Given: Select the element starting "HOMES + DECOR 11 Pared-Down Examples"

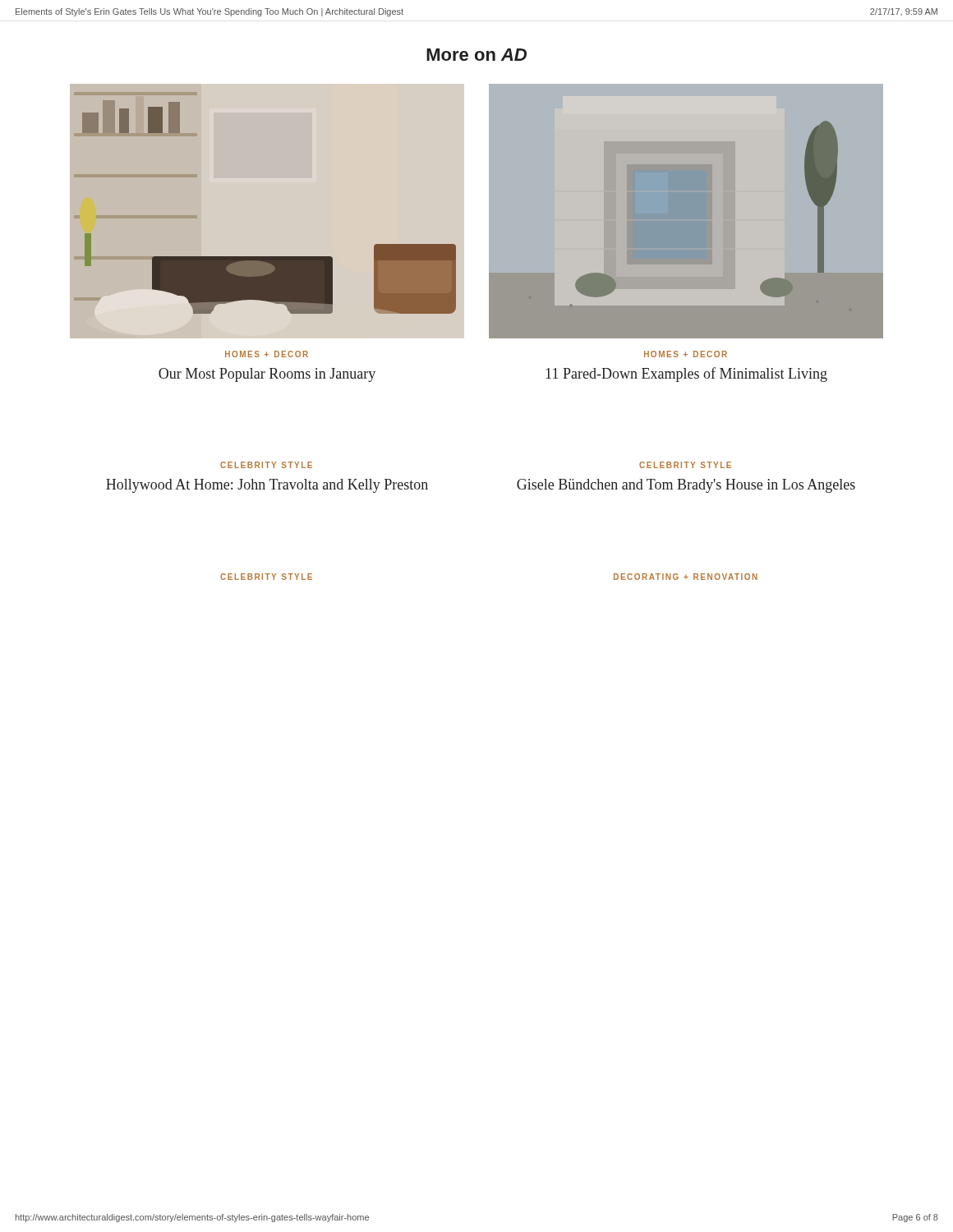Looking at the screenshot, I should 686,367.
